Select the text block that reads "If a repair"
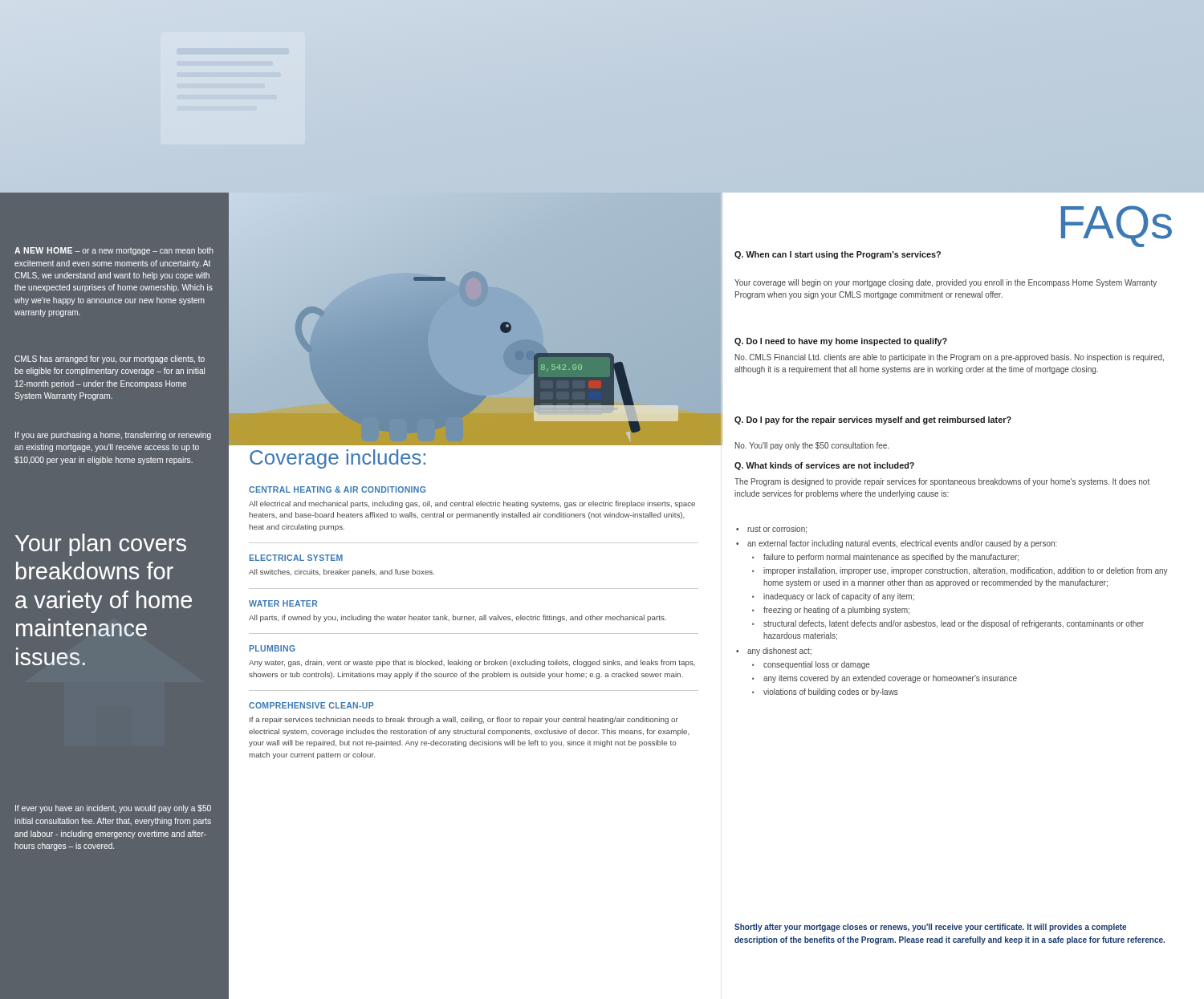Viewport: 1204px width, 999px height. (469, 737)
